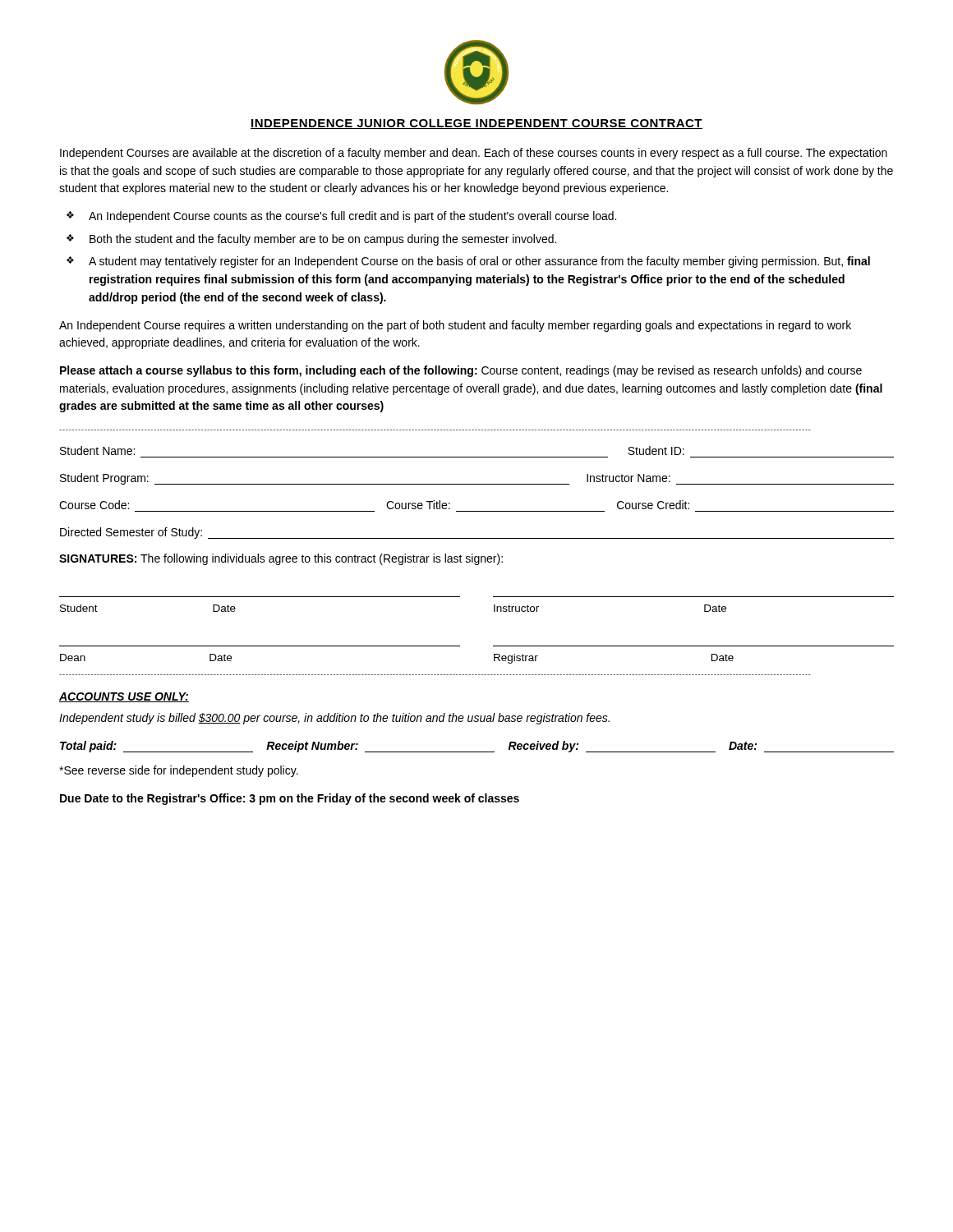Screen dimensions: 1232x953
Task: Find the block starting "INDEPENDENCE JUNIOR COLLEGE INDEPENDENT COURSE CONTRACT"
Action: (x=476, y=123)
